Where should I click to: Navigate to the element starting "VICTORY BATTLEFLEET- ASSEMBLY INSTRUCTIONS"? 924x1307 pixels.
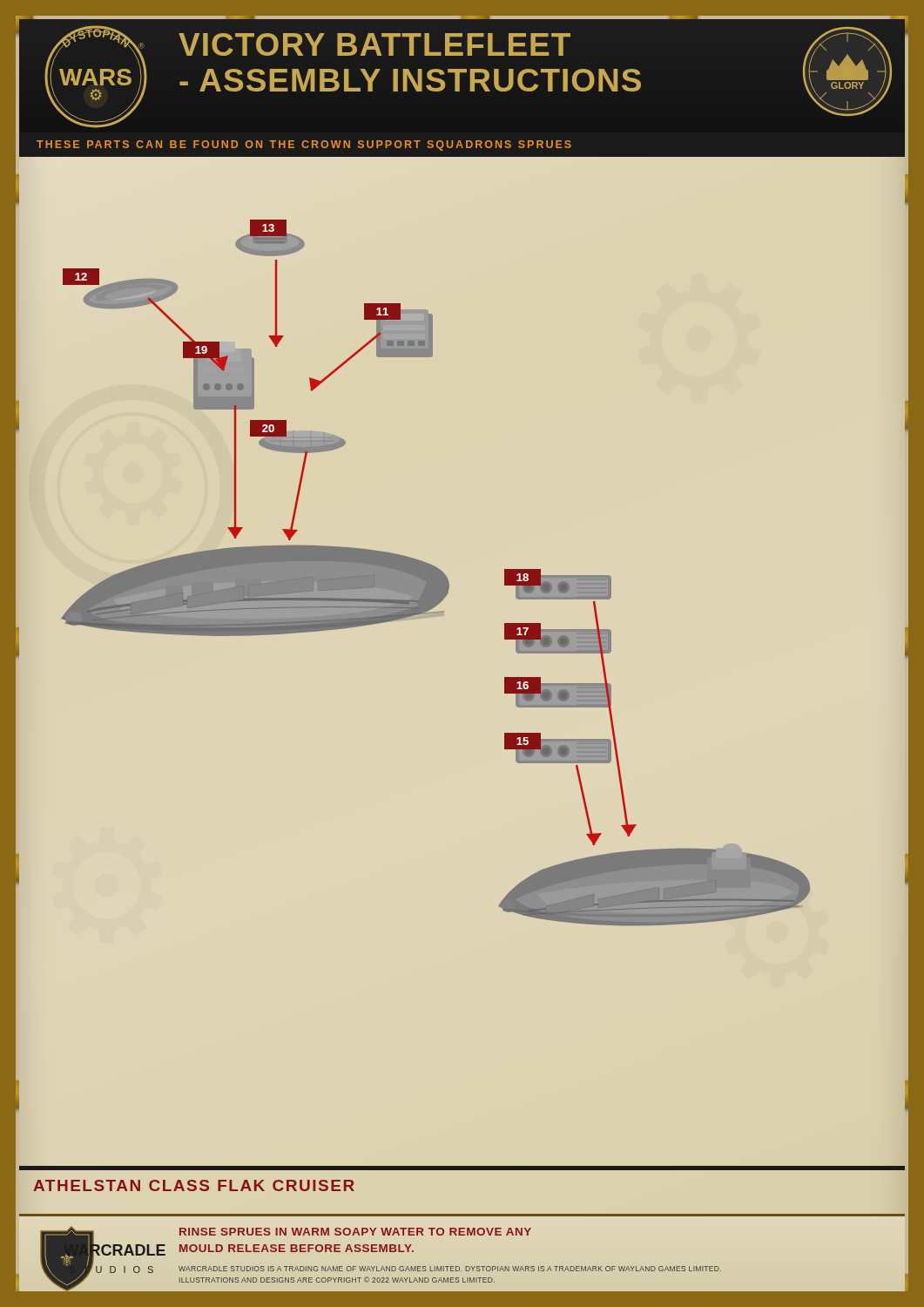pos(444,63)
